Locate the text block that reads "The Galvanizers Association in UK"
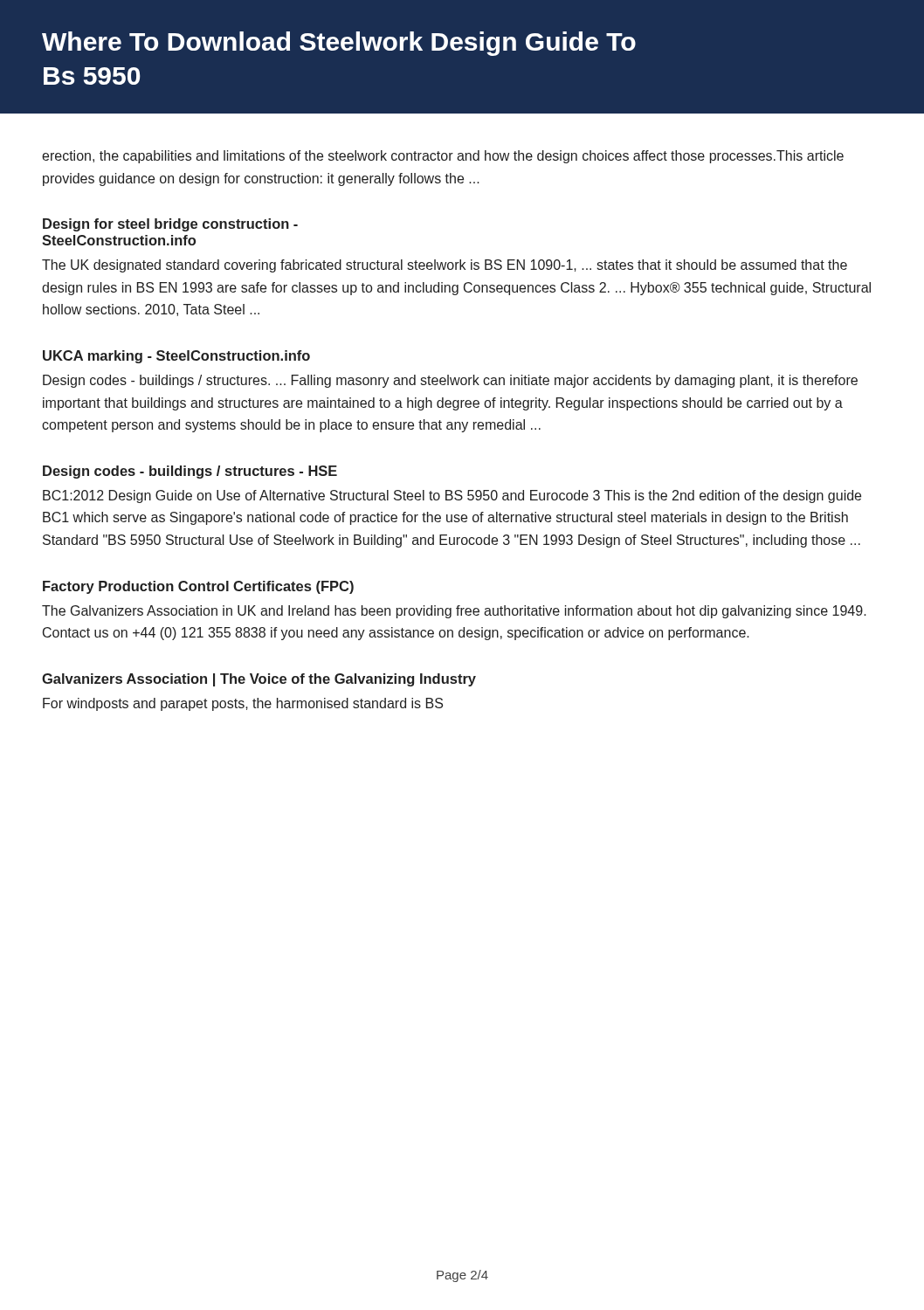Image resolution: width=924 pixels, height=1310 pixels. (x=462, y=622)
